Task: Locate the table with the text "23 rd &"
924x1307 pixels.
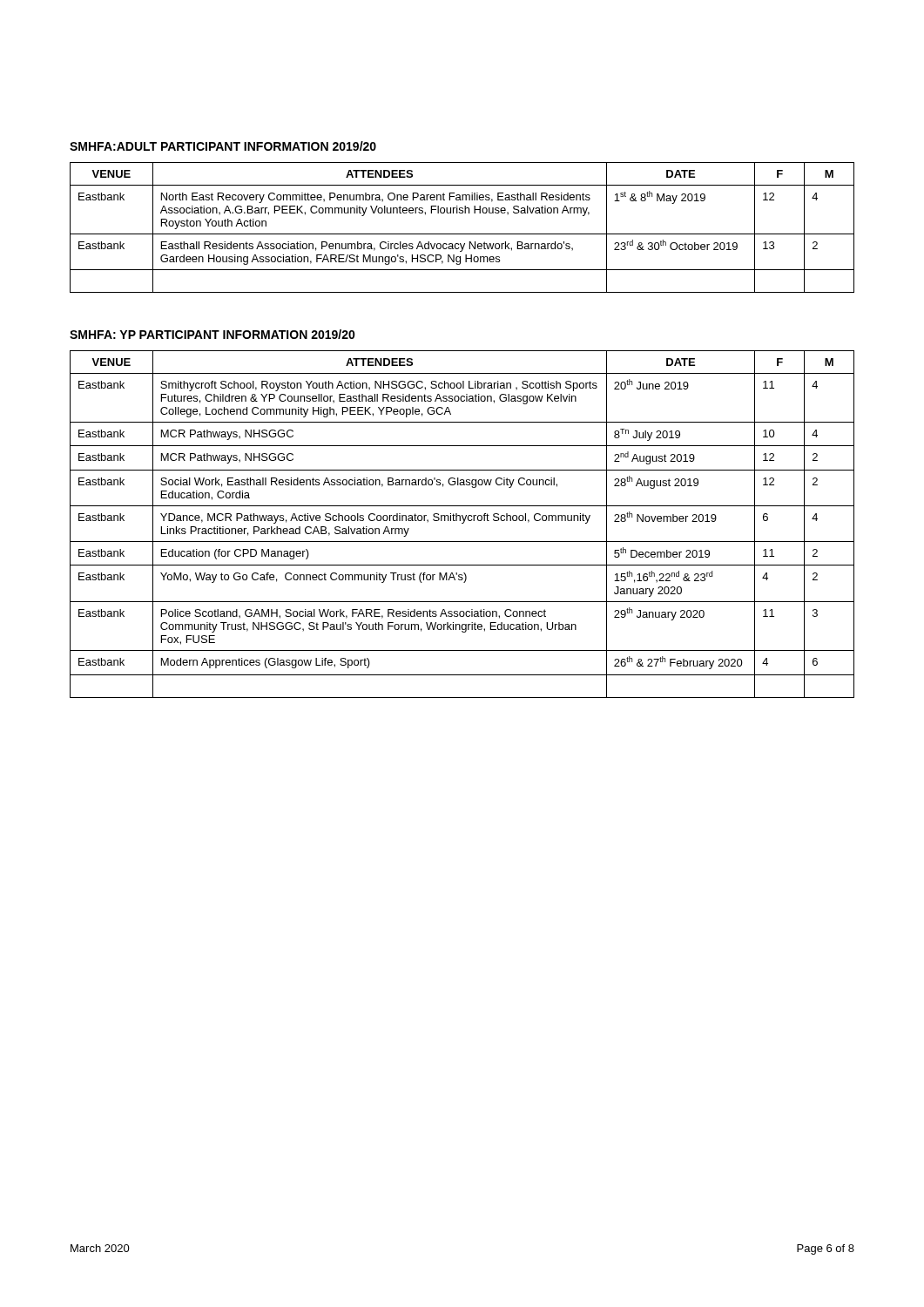Action: [462, 227]
